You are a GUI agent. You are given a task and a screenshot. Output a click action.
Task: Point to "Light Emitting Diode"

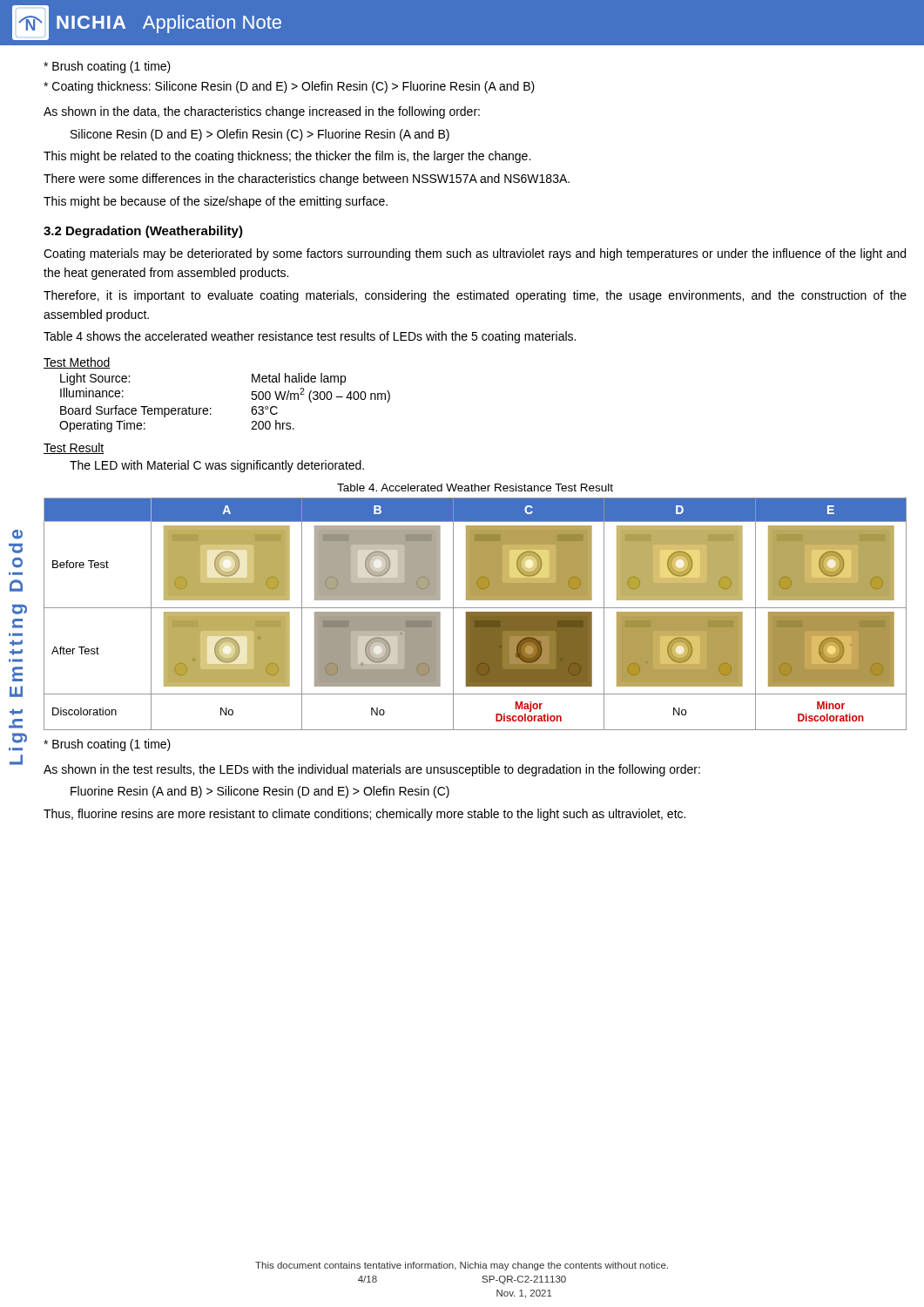tap(17, 647)
